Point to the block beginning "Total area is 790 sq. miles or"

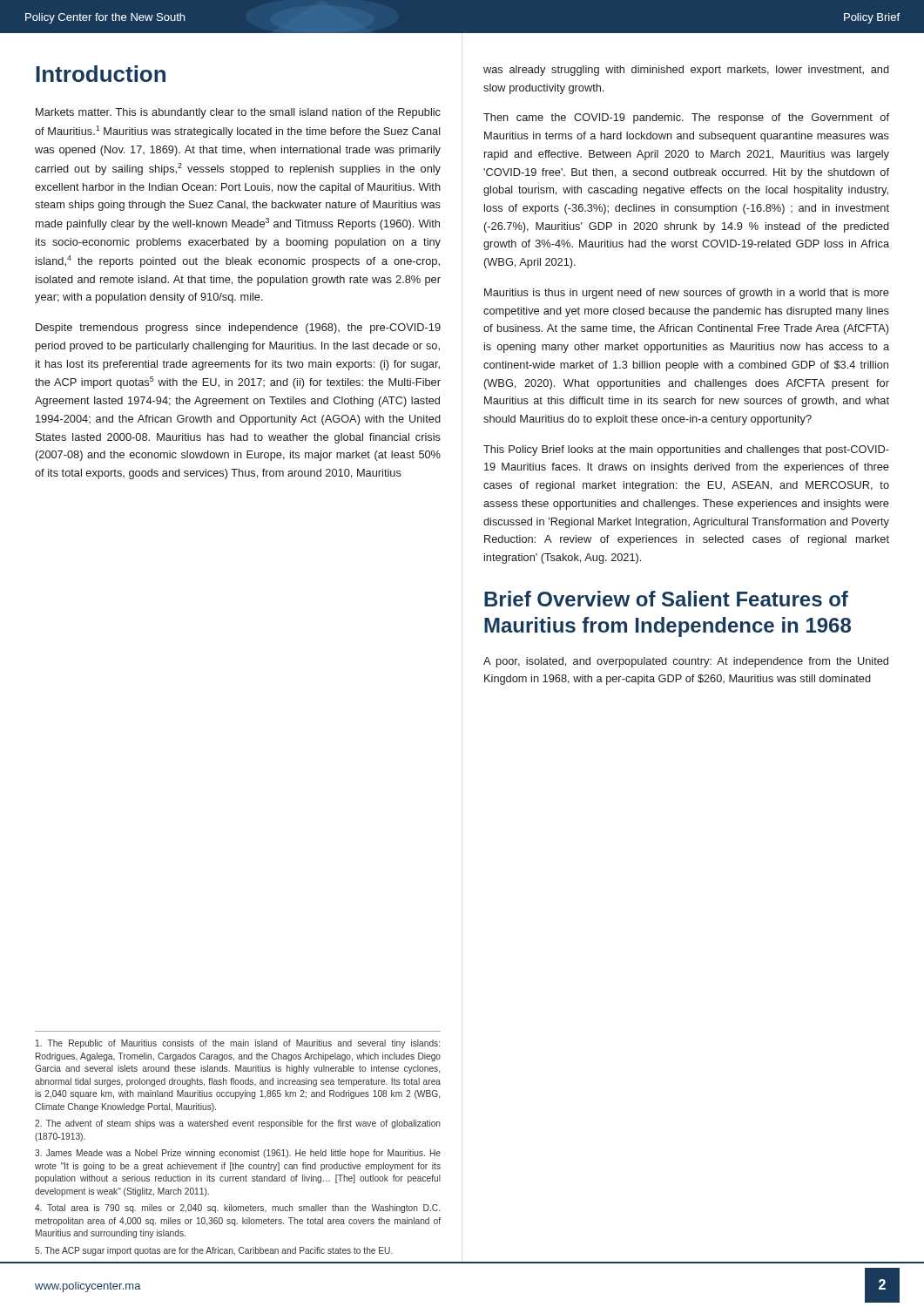[x=238, y=1221]
